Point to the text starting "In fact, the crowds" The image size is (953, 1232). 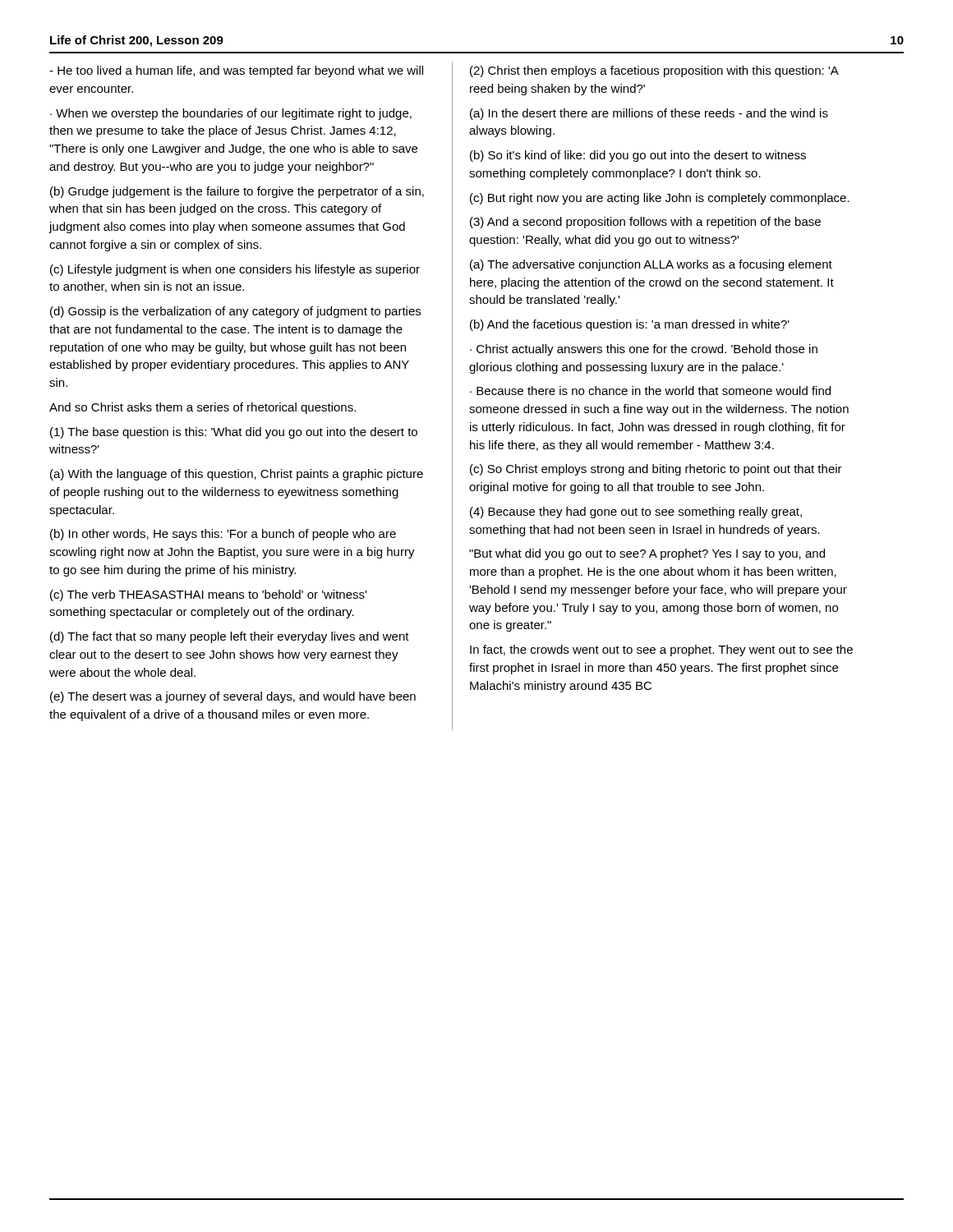[x=662, y=667]
